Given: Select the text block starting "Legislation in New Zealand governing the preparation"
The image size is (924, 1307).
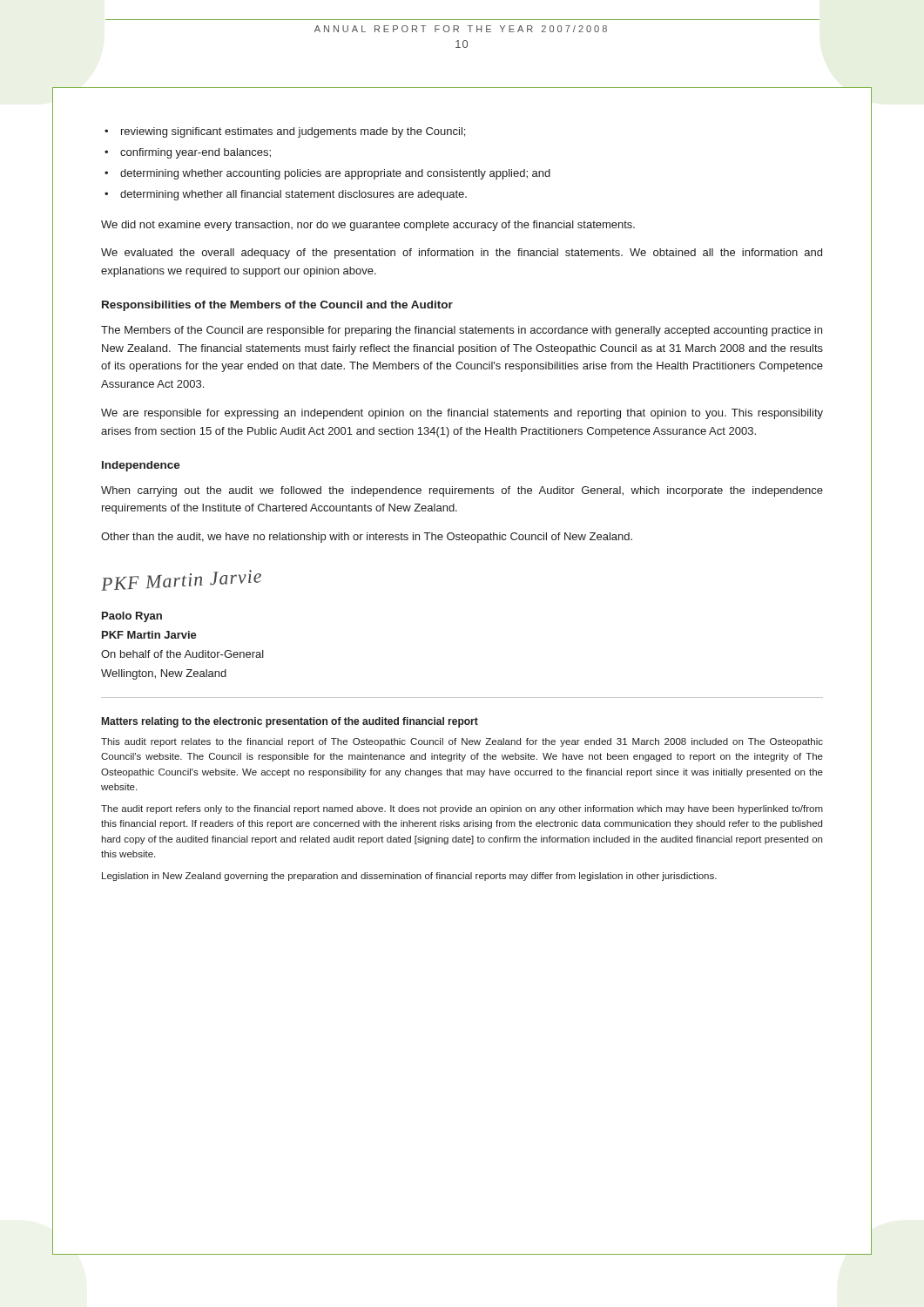Looking at the screenshot, I should (409, 876).
